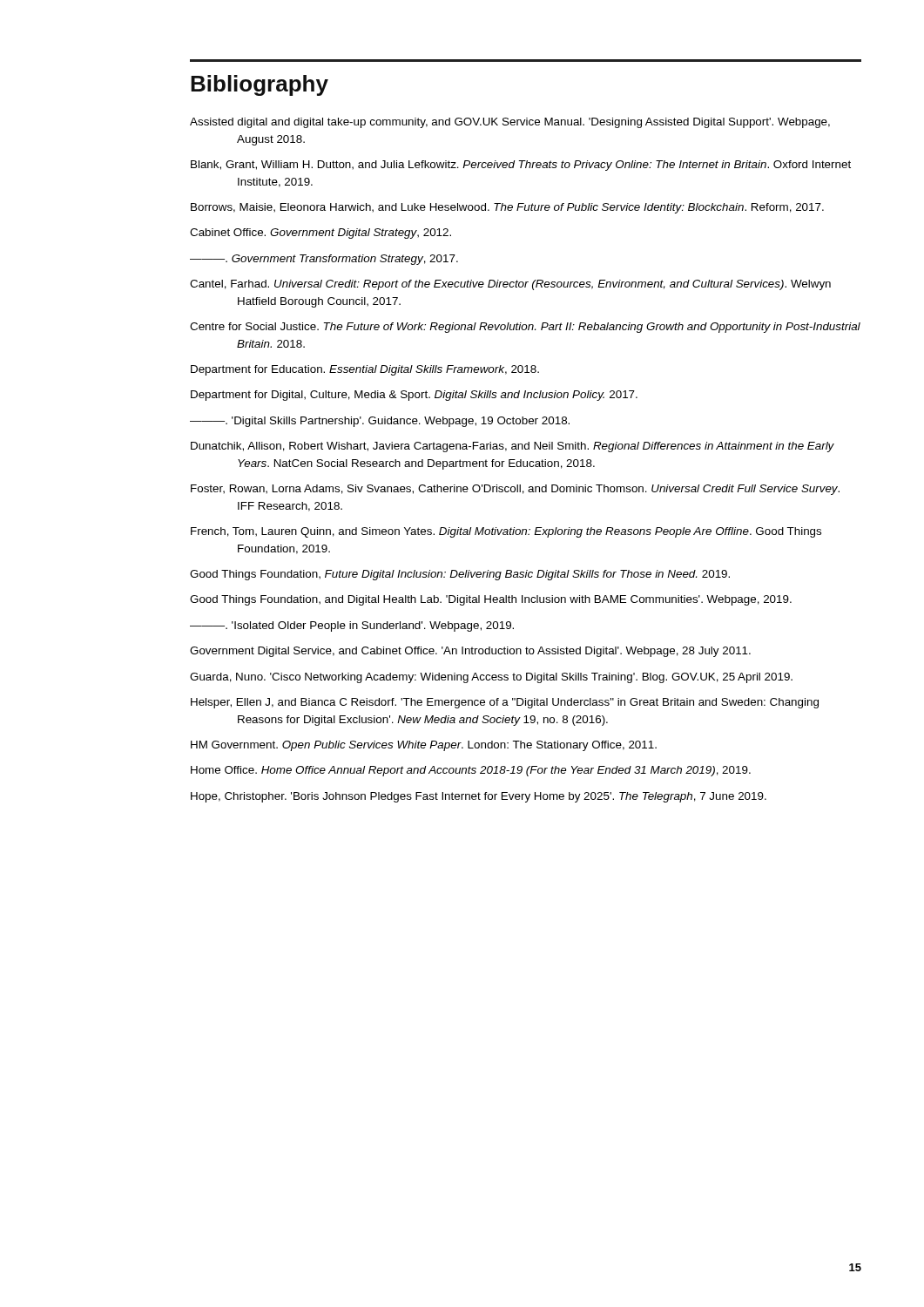924x1307 pixels.
Task: Select the list item that reads "———. 'Isolated Older People in"
Action: pyautogui.click(x=352, y=625)
